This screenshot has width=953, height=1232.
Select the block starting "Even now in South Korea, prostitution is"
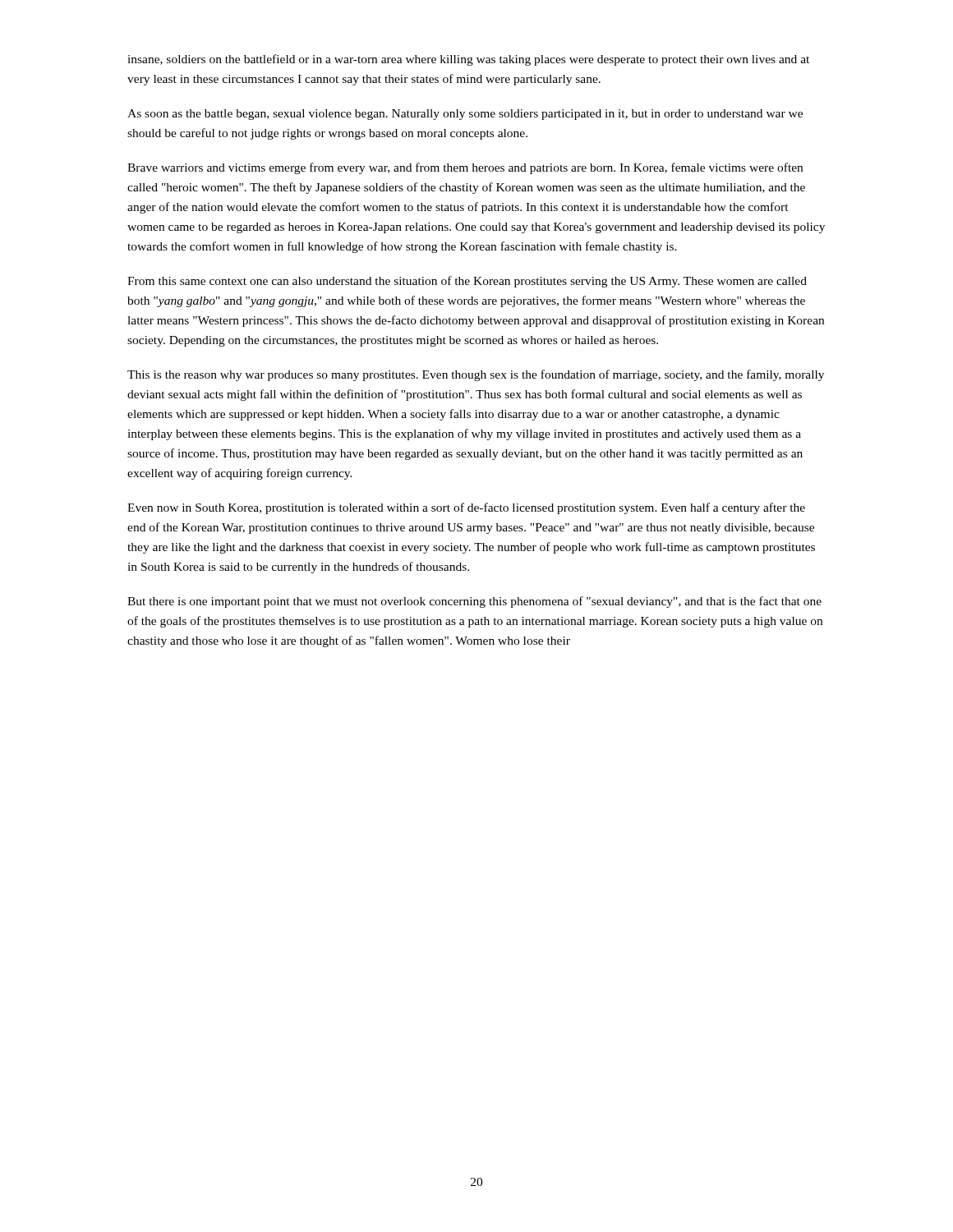coord(471,537)
